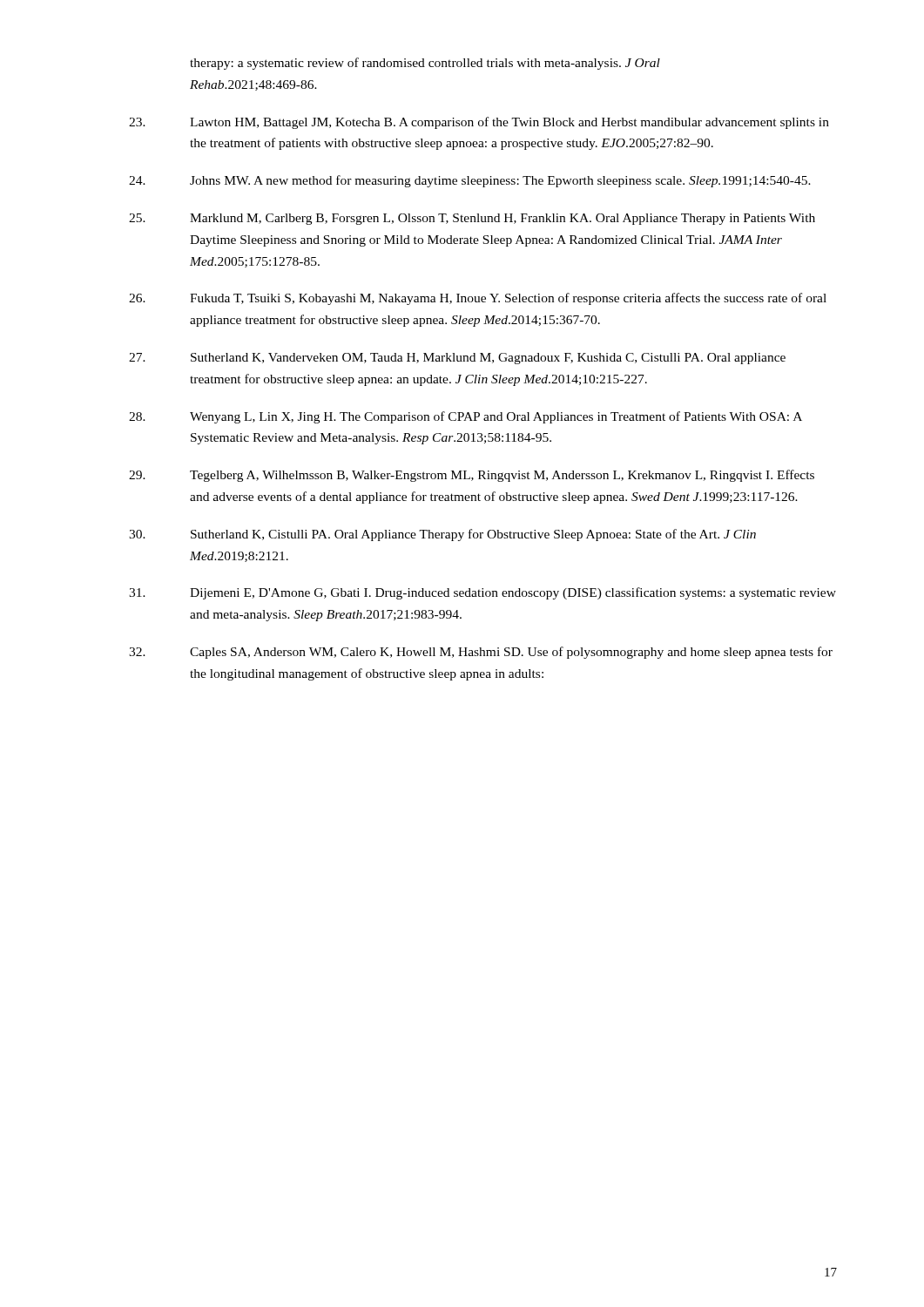
Task: Where is the passage that starts "27. Sutherland K, Vanderveken OM,"?
Action: click(483, 368)
